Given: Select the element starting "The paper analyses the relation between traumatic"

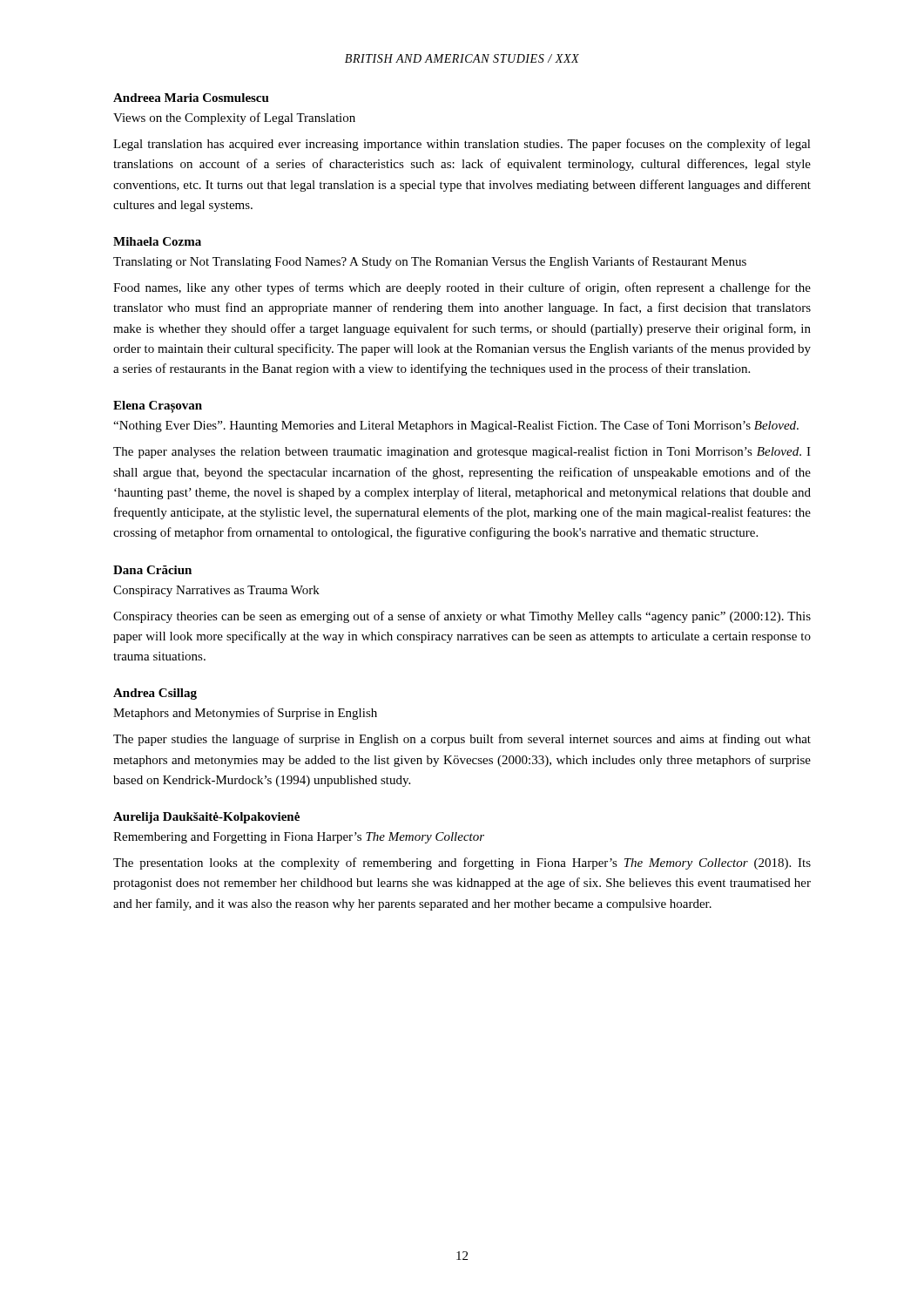Looking at the screenshot, I should 462,492.
